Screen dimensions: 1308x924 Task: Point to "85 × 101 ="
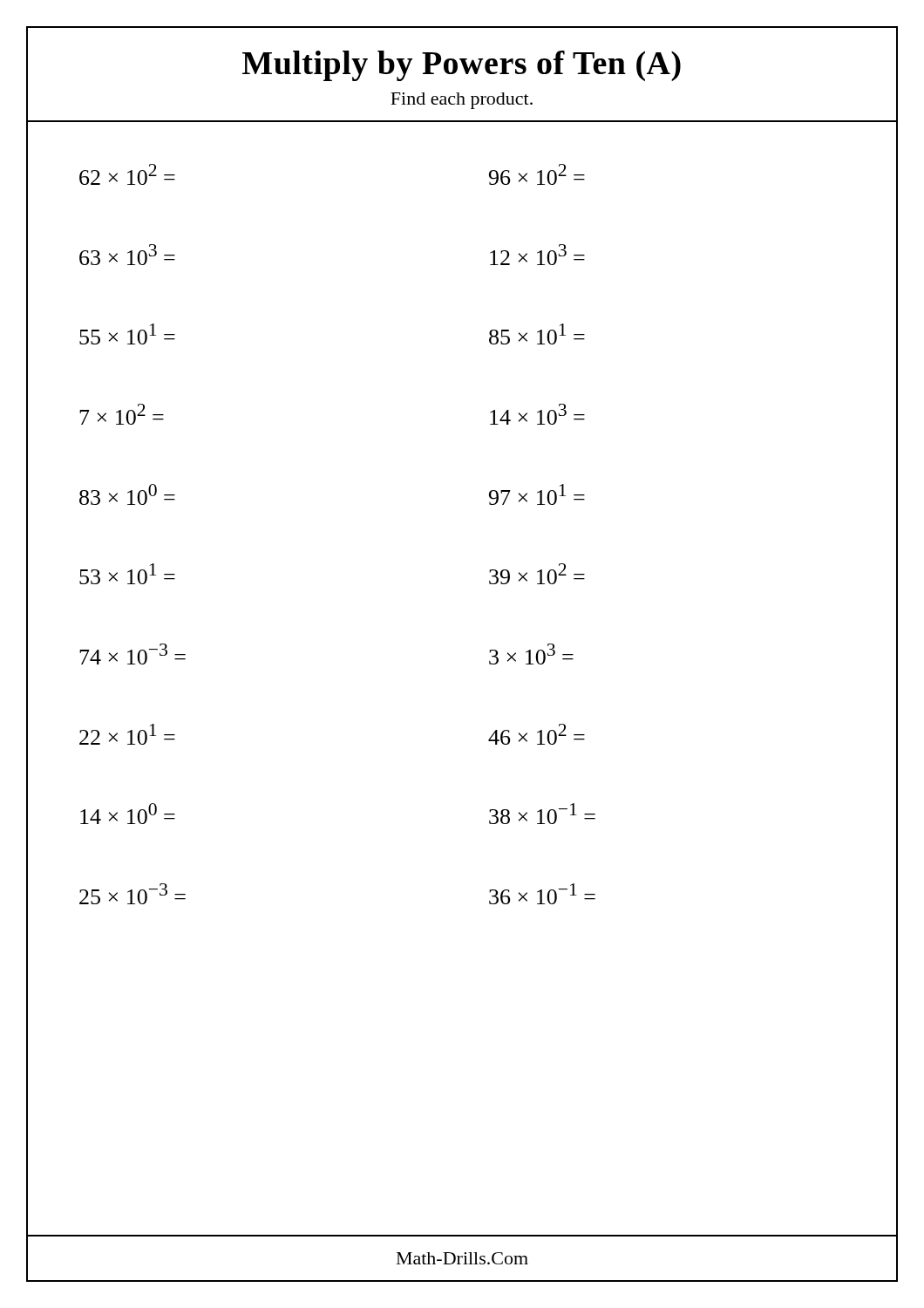(x=537, y=335)
